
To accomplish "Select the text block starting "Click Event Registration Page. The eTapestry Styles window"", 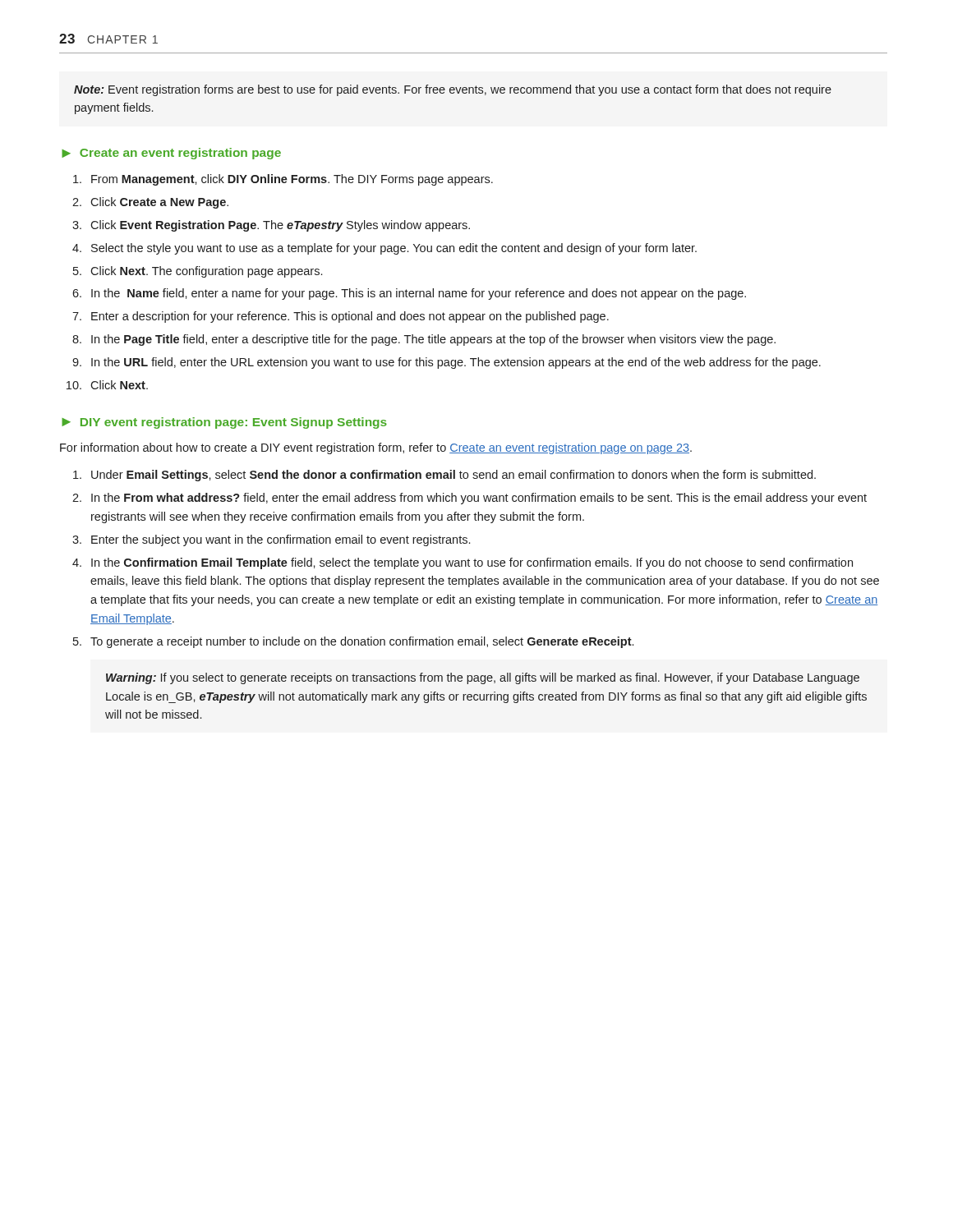I will [281, 225].
